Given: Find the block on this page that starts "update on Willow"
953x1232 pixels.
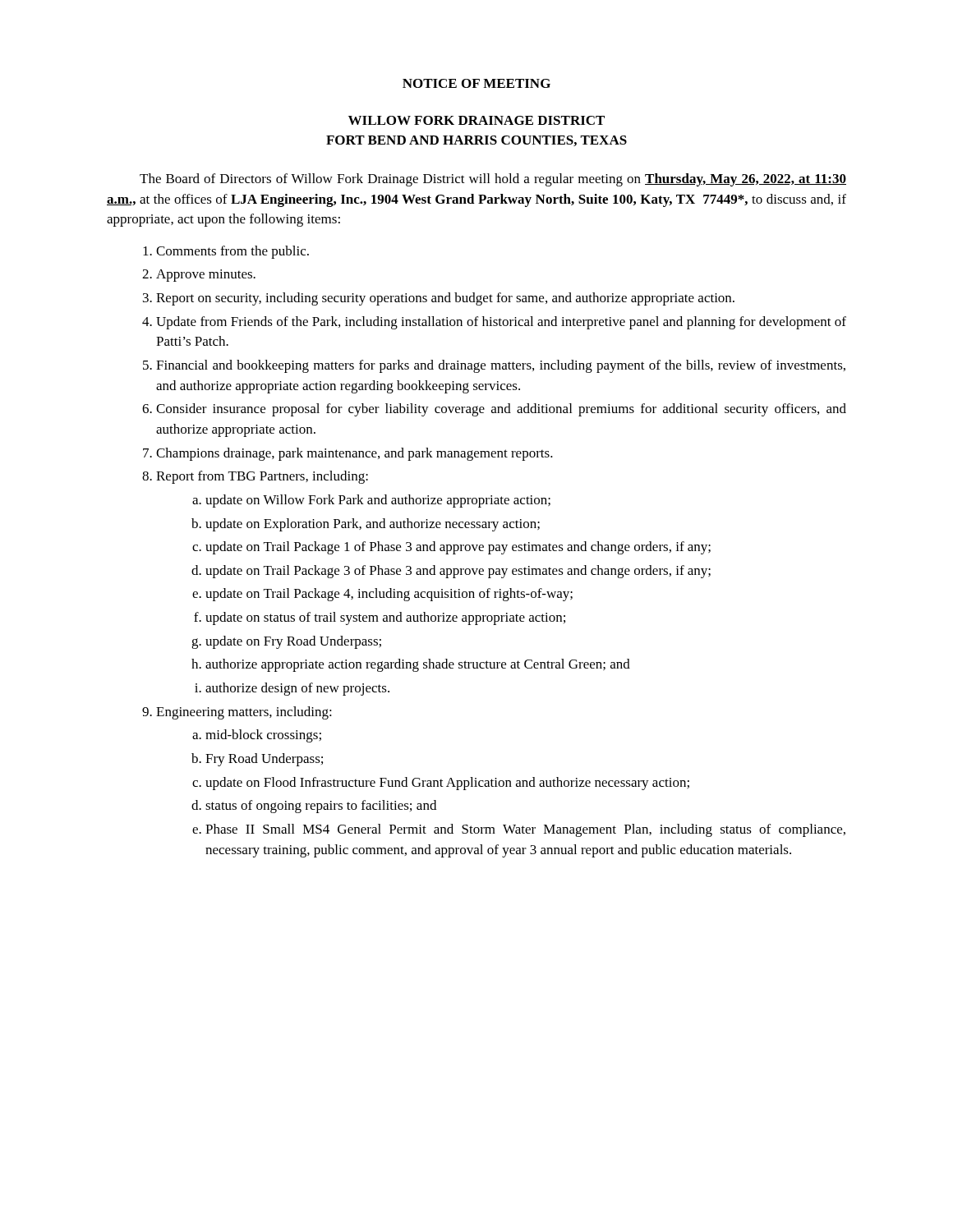Looking at the screenshot, I should click(x=526, y=500).
